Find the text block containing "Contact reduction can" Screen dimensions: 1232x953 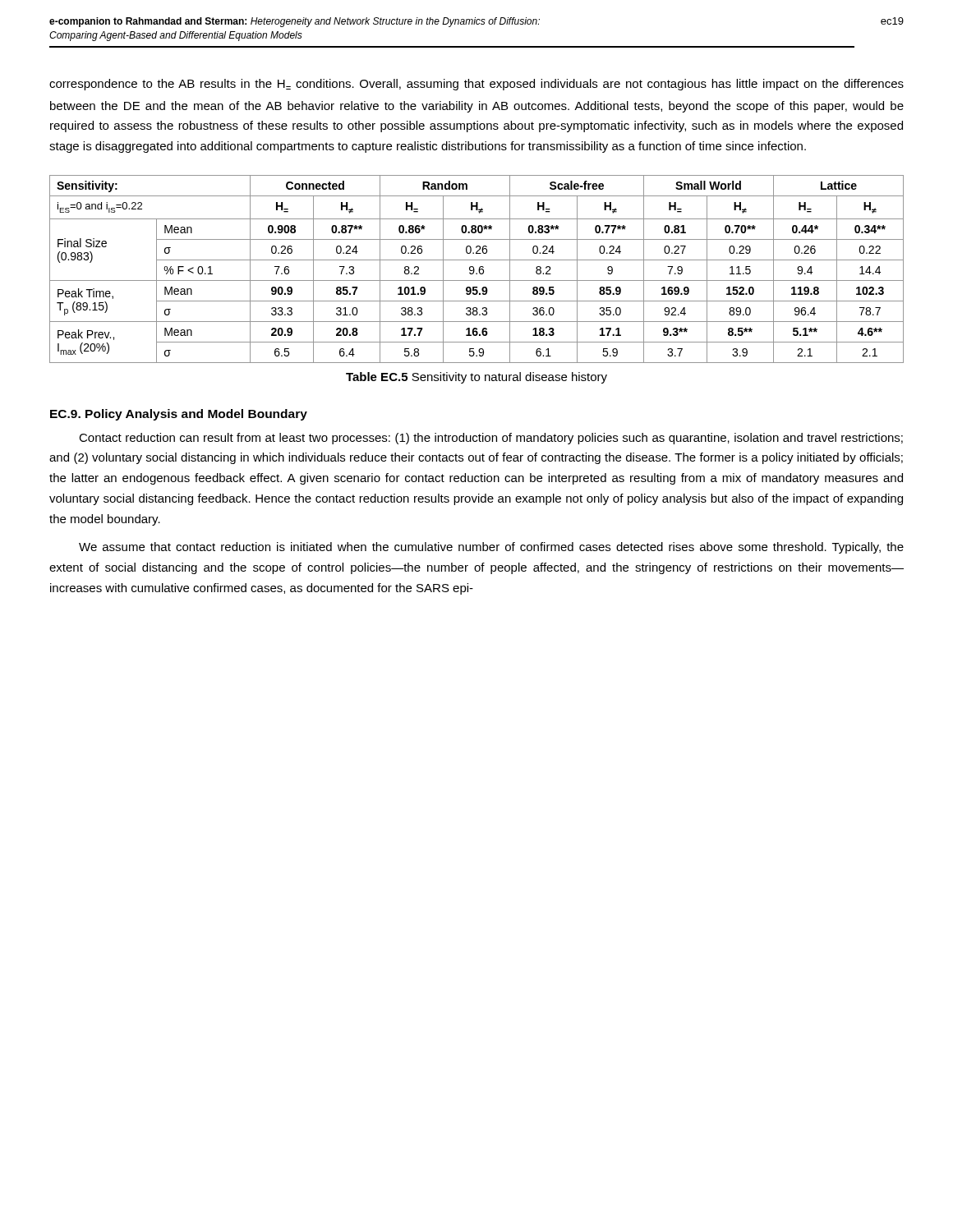tap(476, 478)
